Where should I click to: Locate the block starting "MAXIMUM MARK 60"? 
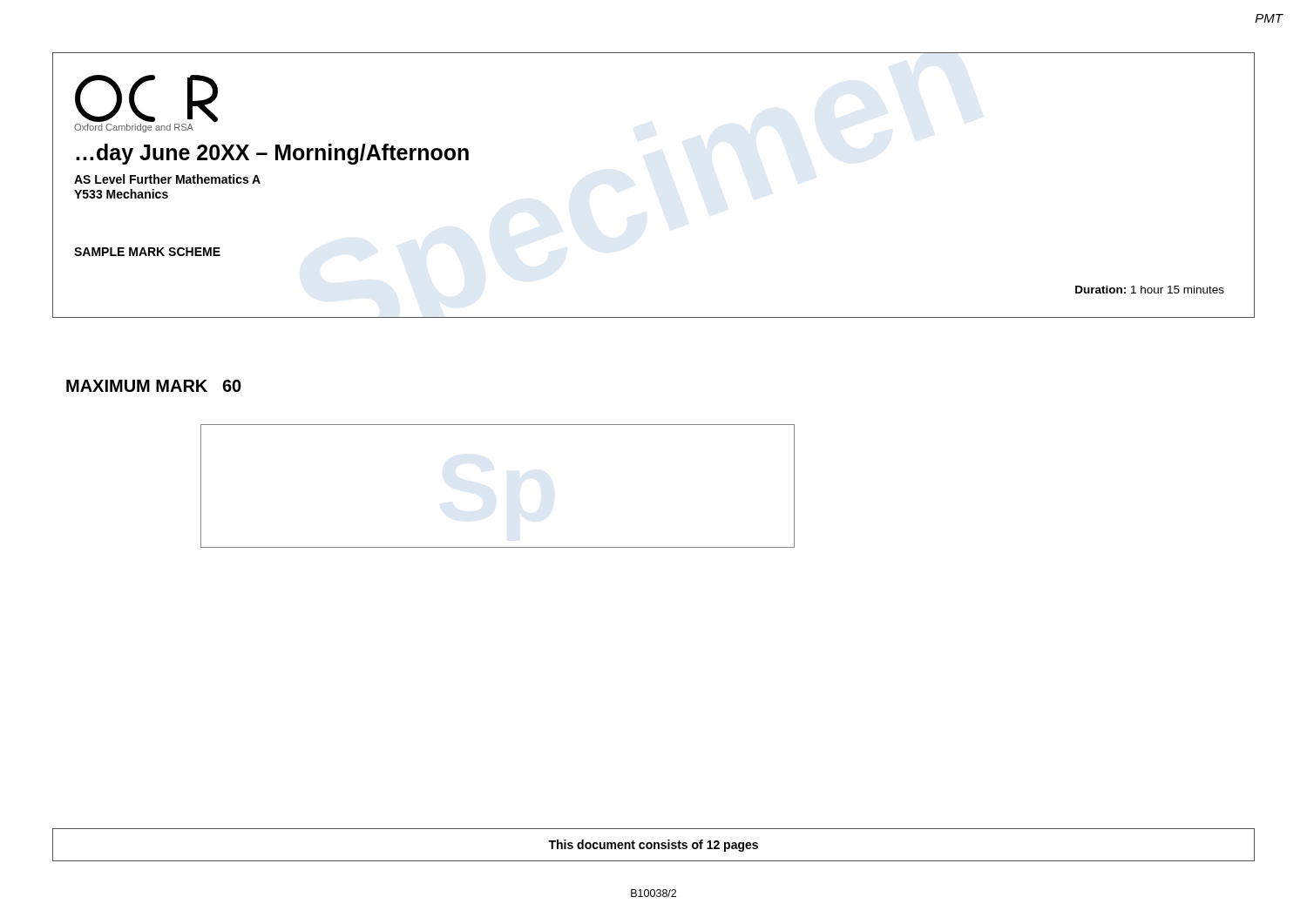tap(153, 386)
